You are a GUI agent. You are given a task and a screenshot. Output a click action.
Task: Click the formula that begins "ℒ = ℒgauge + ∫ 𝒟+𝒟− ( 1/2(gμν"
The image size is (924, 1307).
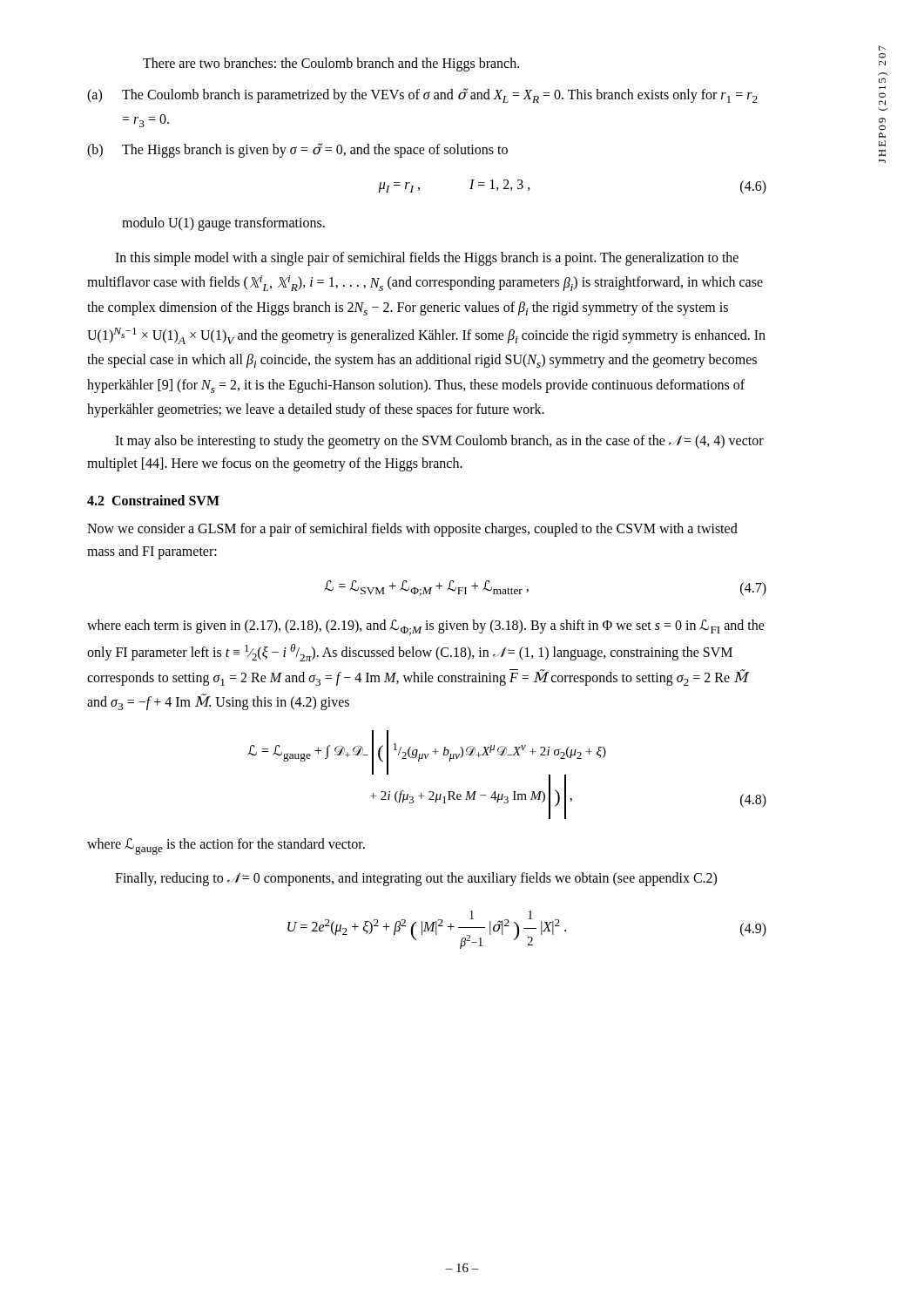point(507,775)
